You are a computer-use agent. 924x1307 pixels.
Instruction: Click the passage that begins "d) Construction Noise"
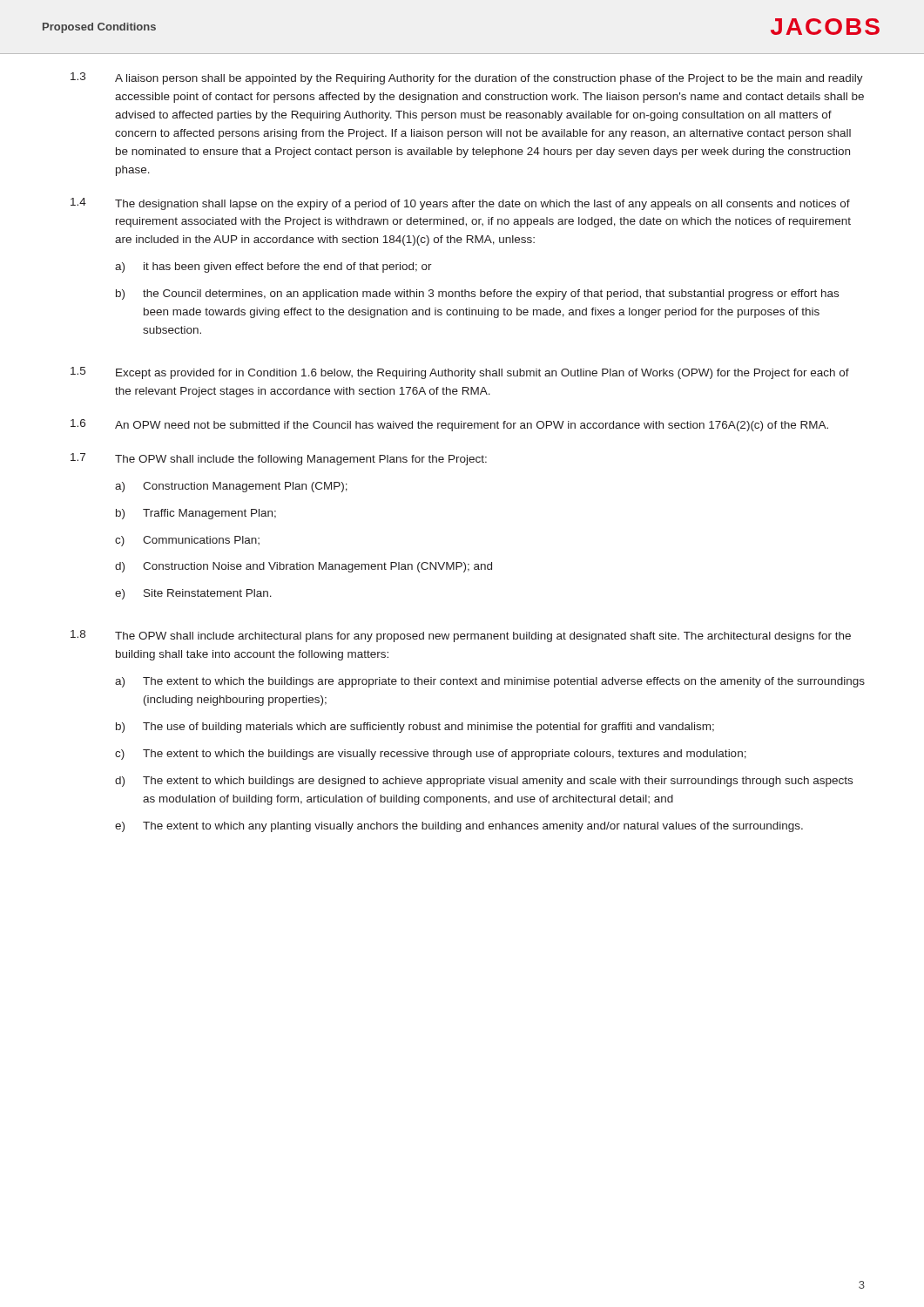point(490,567)
